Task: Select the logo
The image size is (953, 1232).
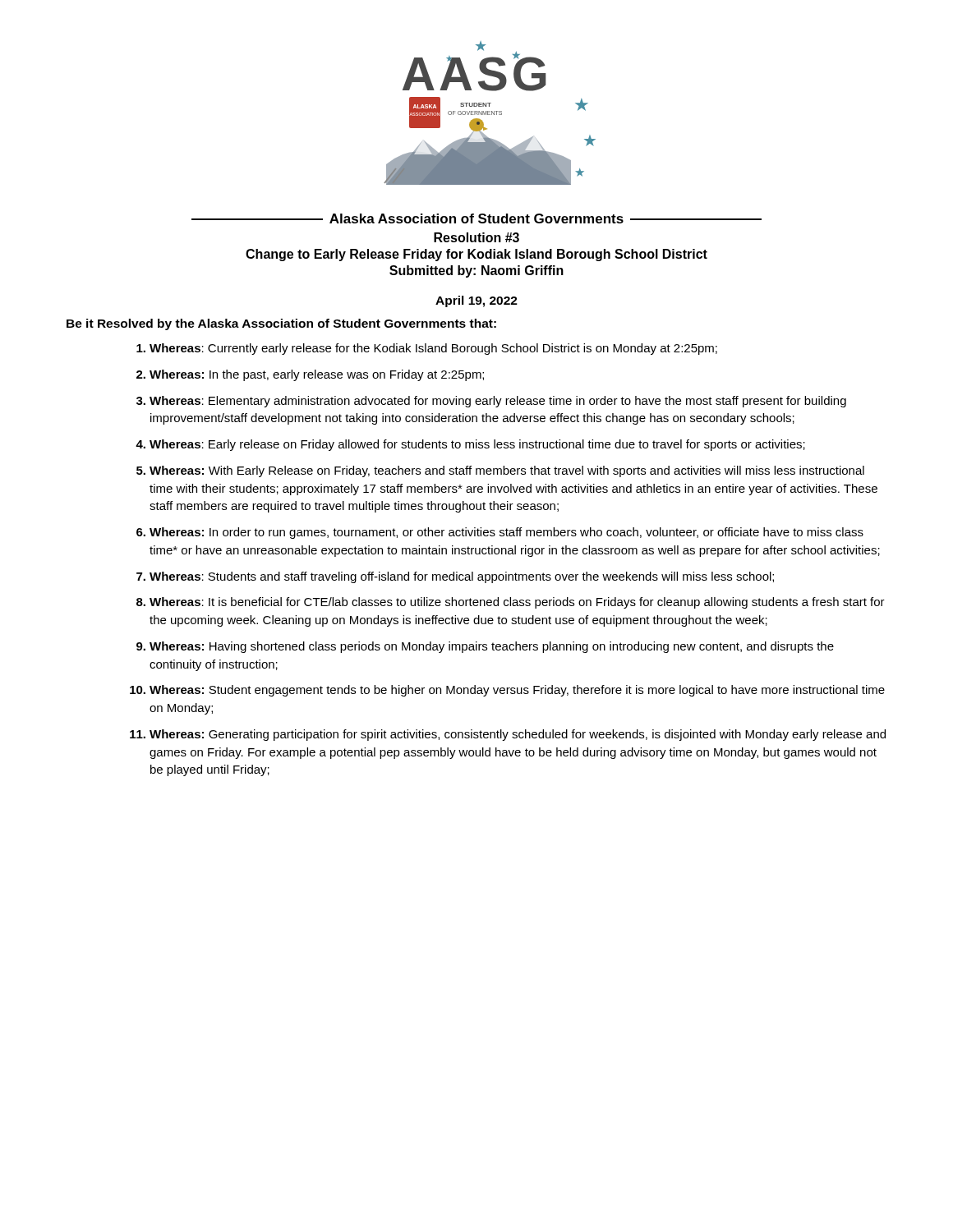Action: click(476, 120)
